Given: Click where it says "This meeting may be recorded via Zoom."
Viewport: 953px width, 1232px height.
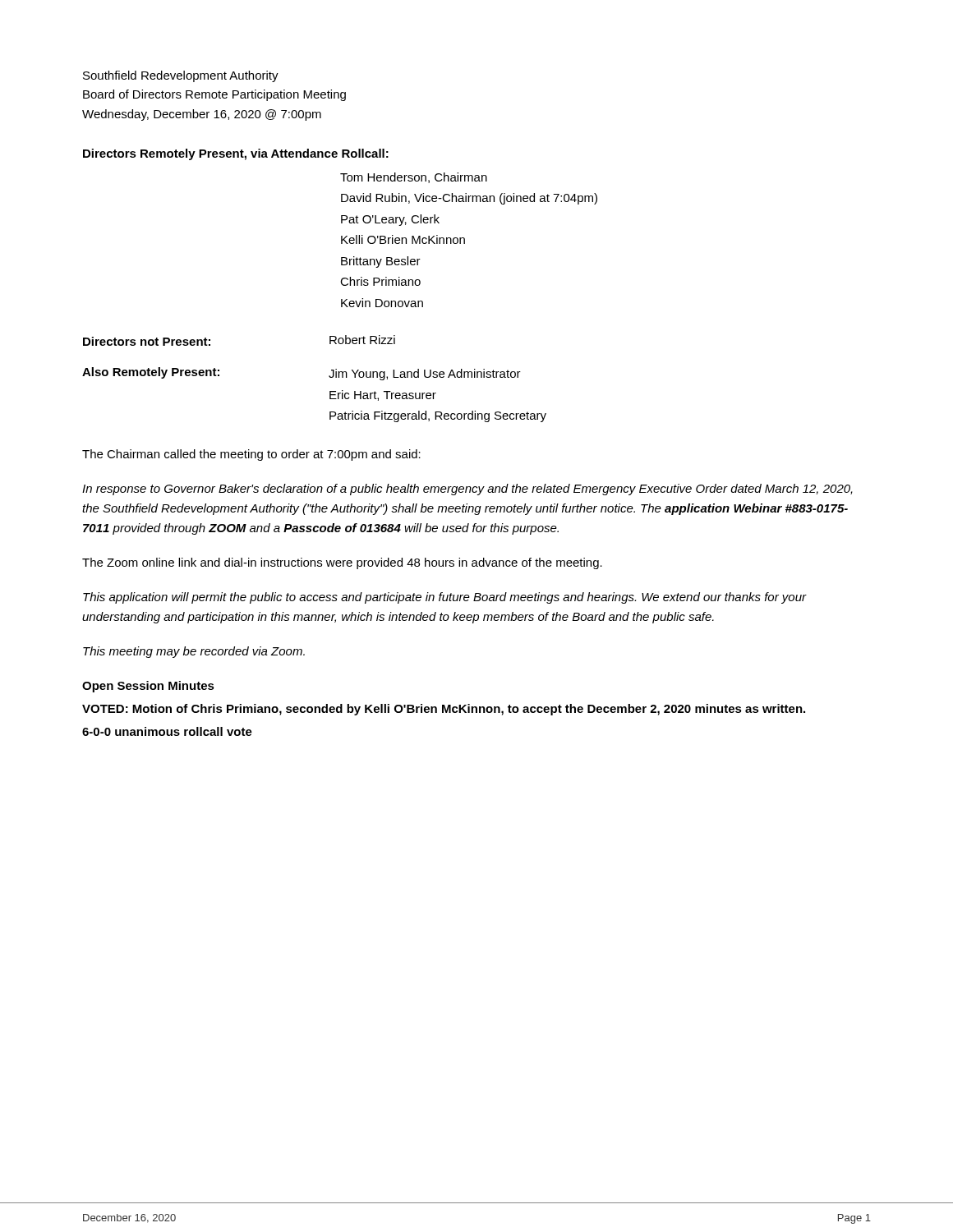Looking at the screenshot, I should [194, 651].
